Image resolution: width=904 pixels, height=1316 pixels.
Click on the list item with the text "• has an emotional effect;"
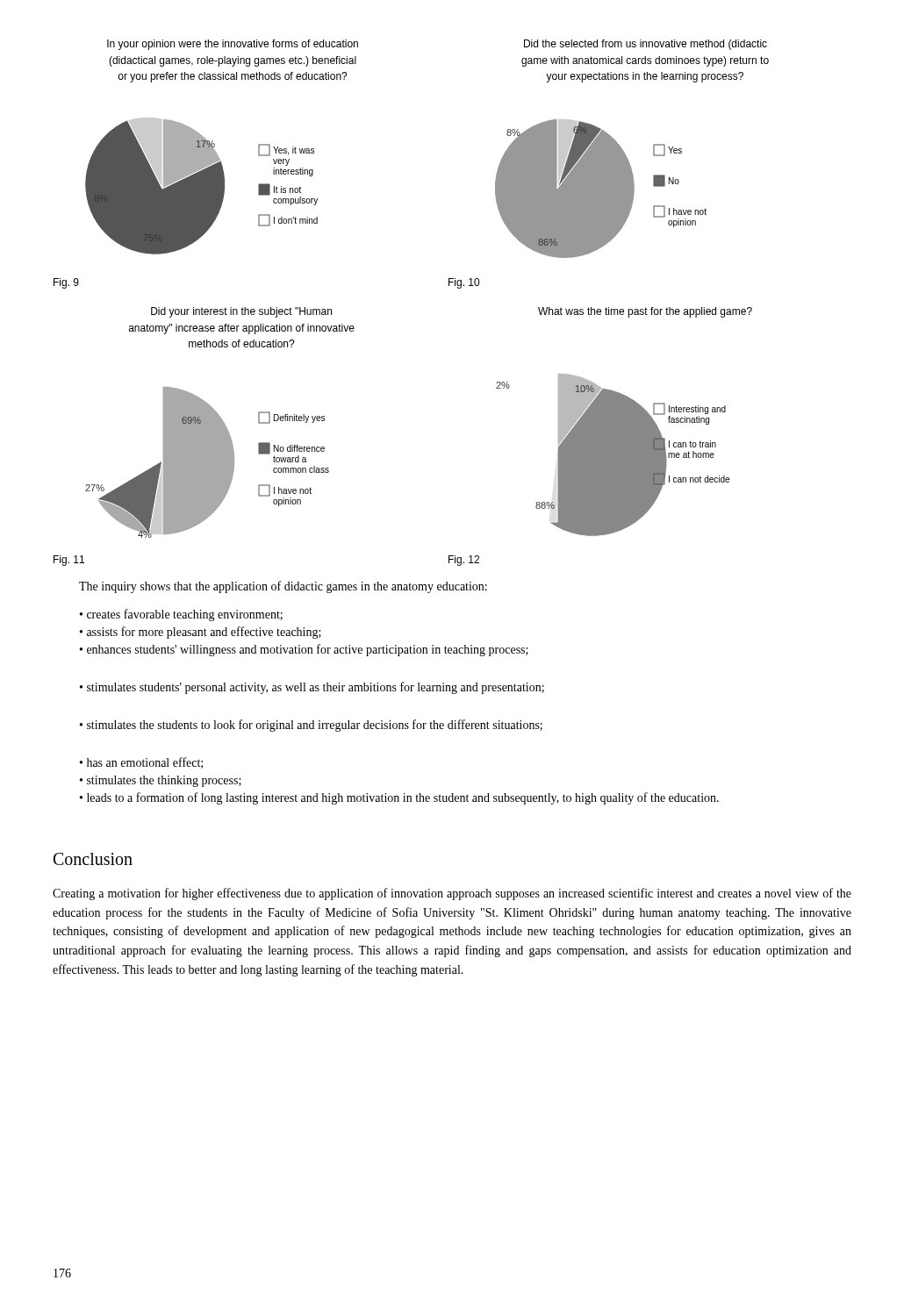pyautogui.click(x=141, y=763)
